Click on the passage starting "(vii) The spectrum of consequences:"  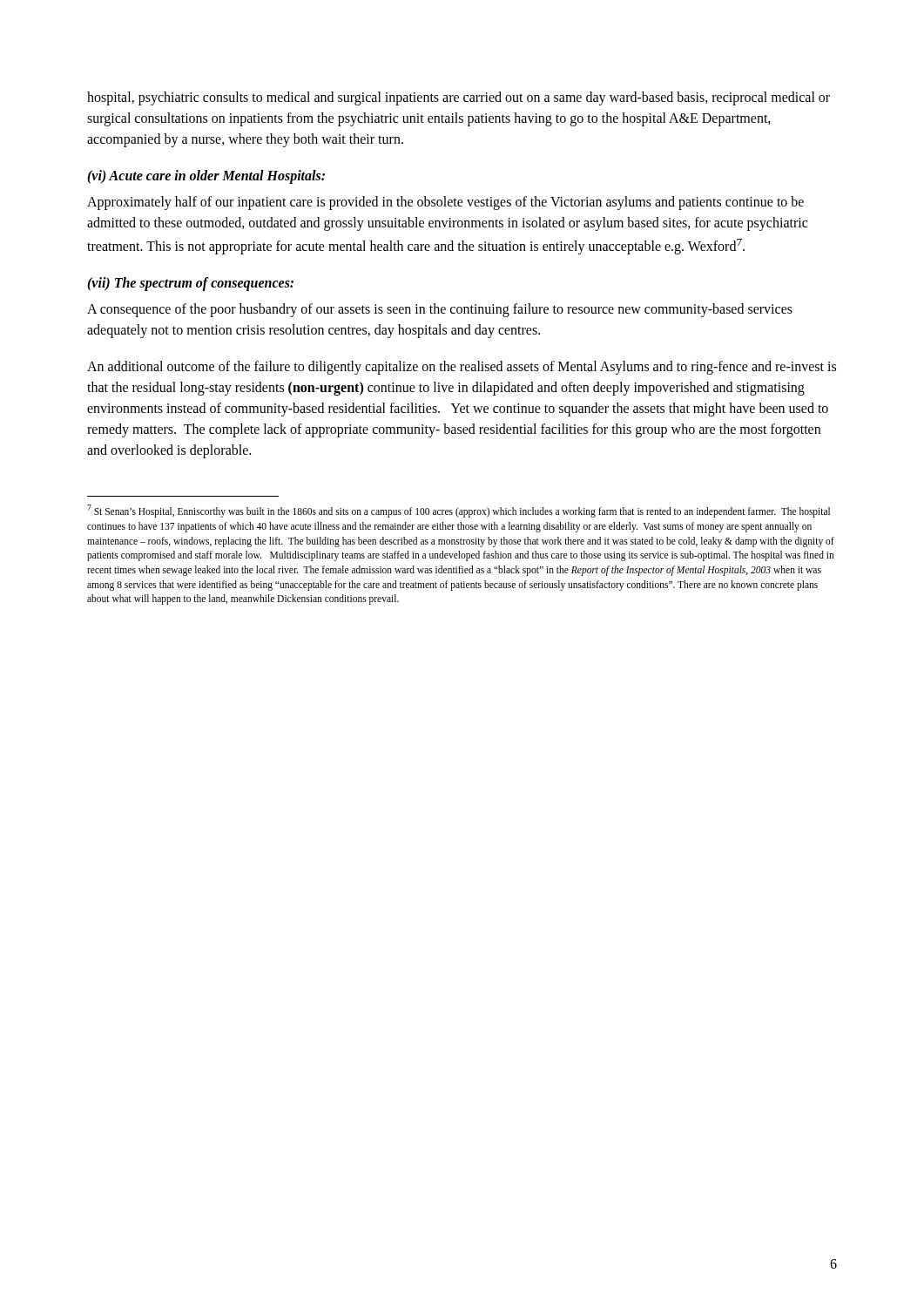click(x=190, y=284)
